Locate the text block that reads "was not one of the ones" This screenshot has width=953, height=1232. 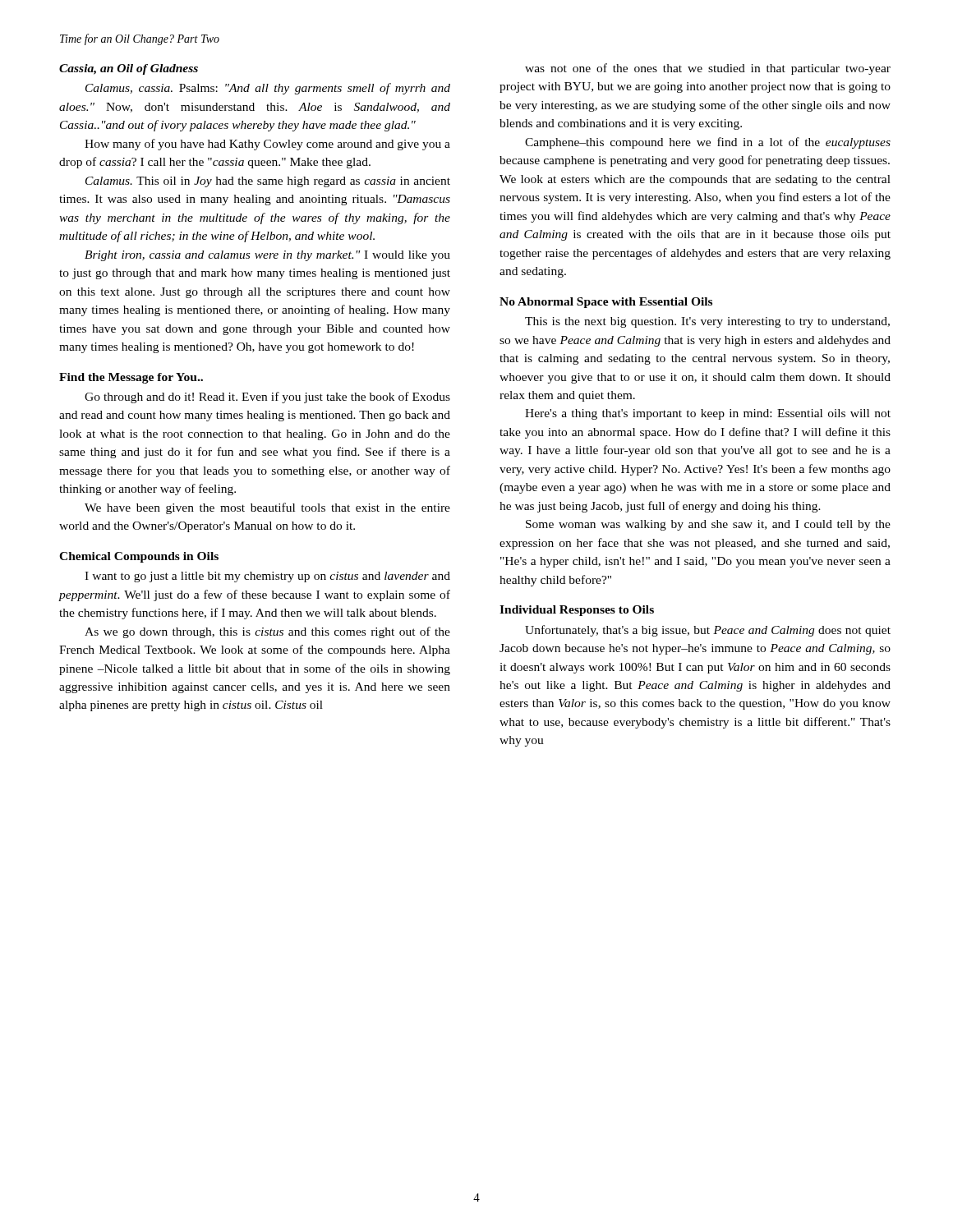point(695,95)
